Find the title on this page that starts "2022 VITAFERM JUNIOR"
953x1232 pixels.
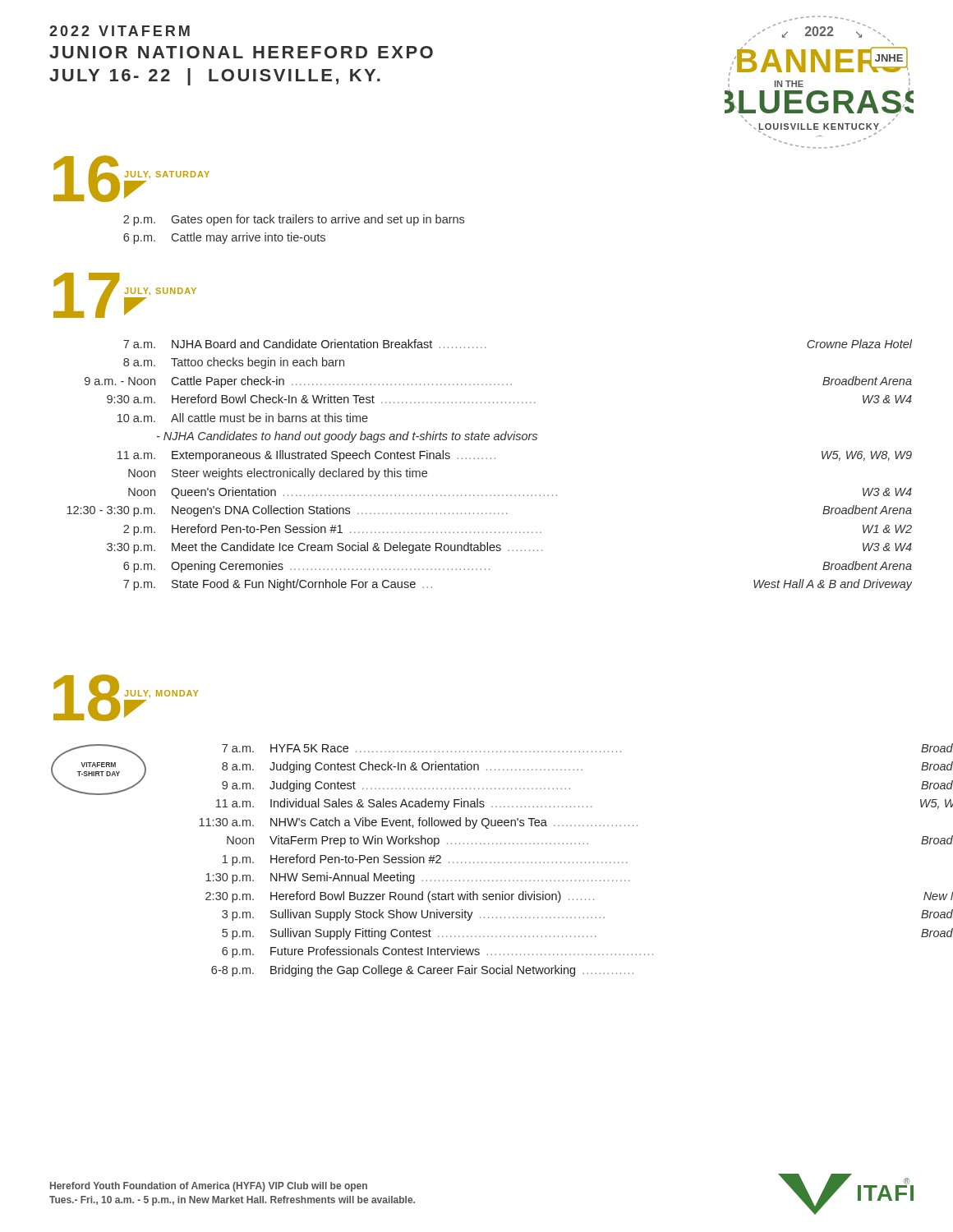coord(279,55)
